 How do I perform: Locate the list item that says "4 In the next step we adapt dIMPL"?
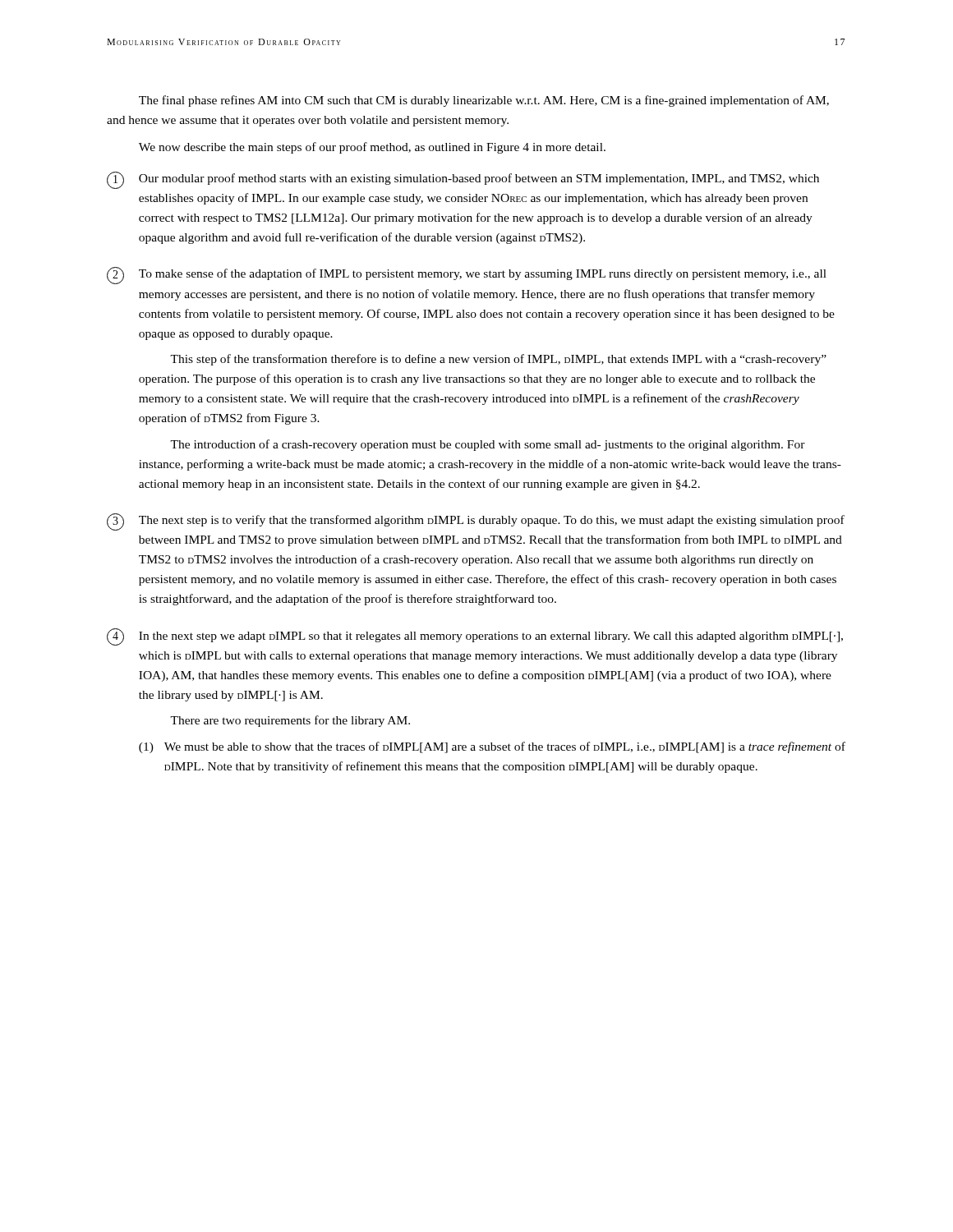pos(475,637)
